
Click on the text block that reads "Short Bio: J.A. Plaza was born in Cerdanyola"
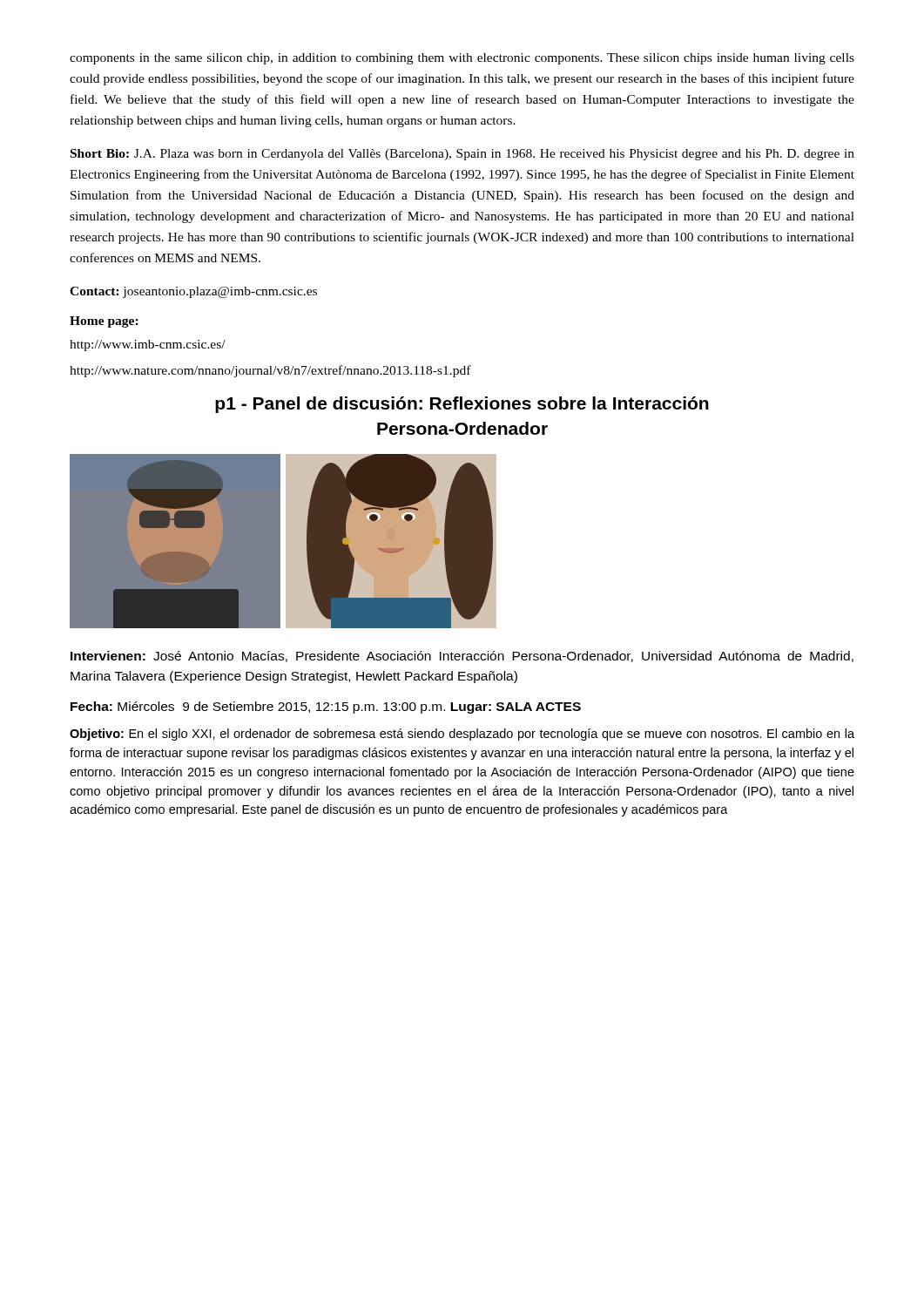pyautogui.click(x=462, y=206)
